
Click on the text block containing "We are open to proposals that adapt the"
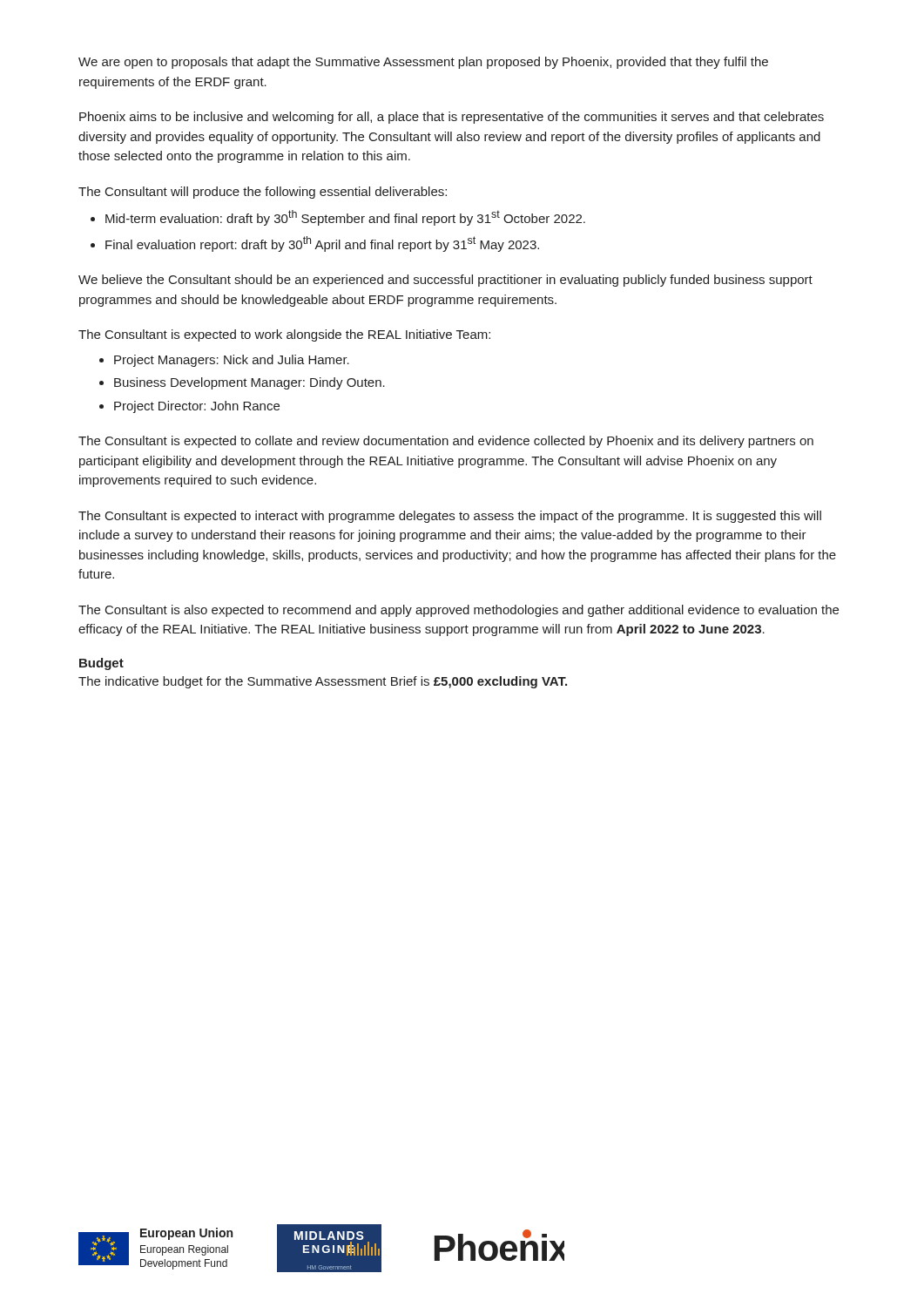(x=424, y=71)
